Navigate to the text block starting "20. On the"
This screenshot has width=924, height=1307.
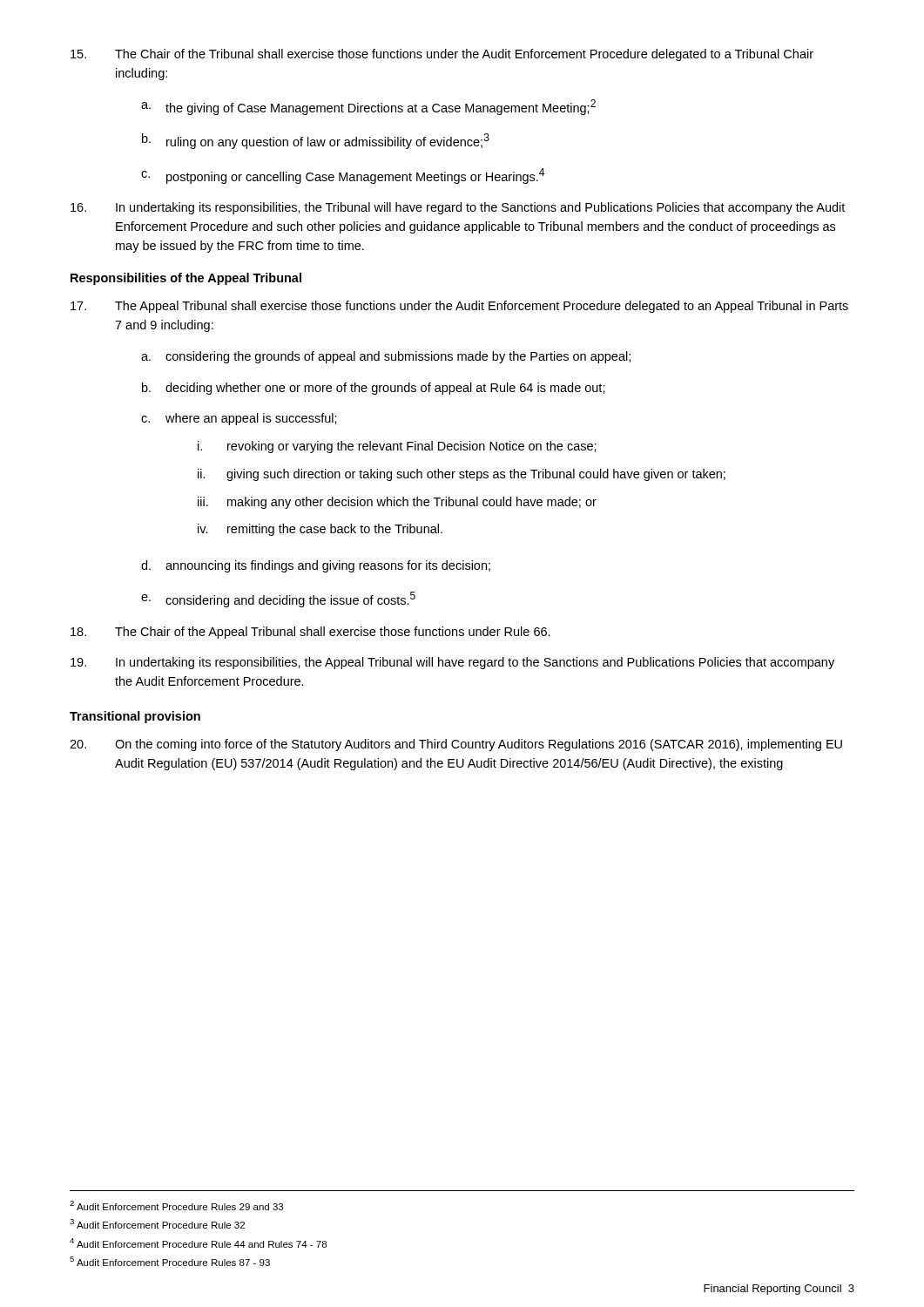tap(462, 754)
